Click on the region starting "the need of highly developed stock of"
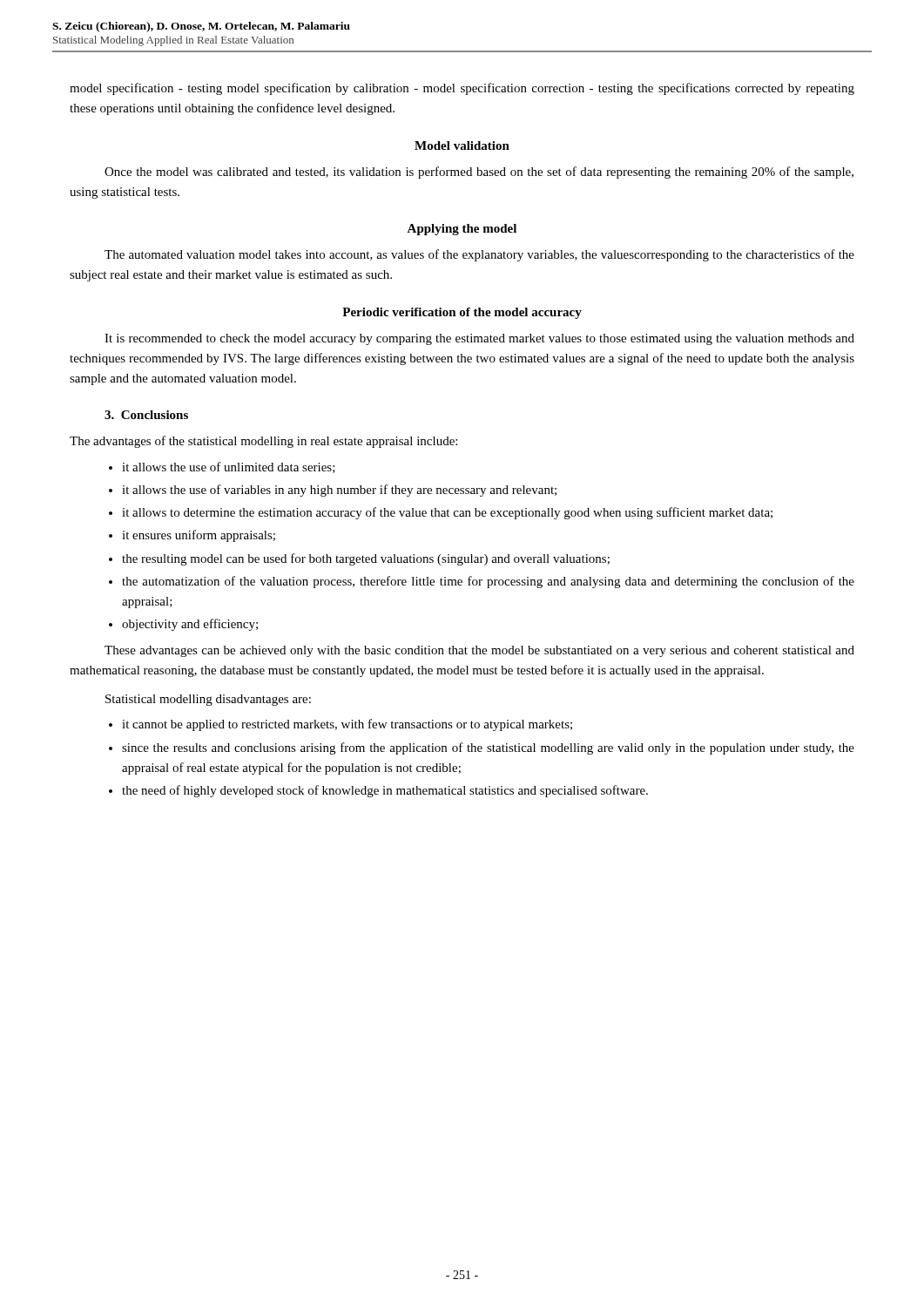This screenshot has width=924, height=1307. tap(385, 790)
